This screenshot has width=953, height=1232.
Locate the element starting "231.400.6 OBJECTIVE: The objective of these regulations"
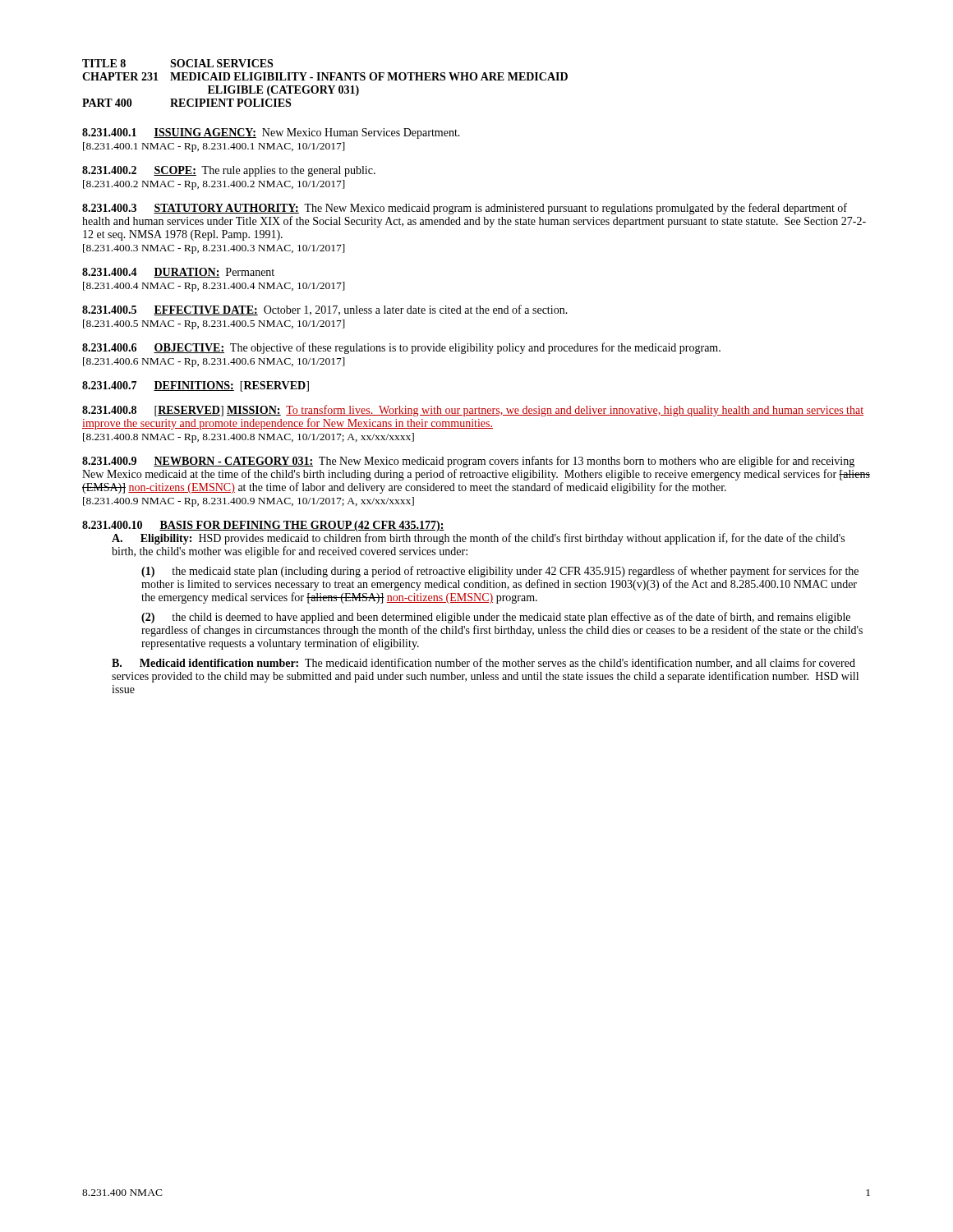coord(476,355)
